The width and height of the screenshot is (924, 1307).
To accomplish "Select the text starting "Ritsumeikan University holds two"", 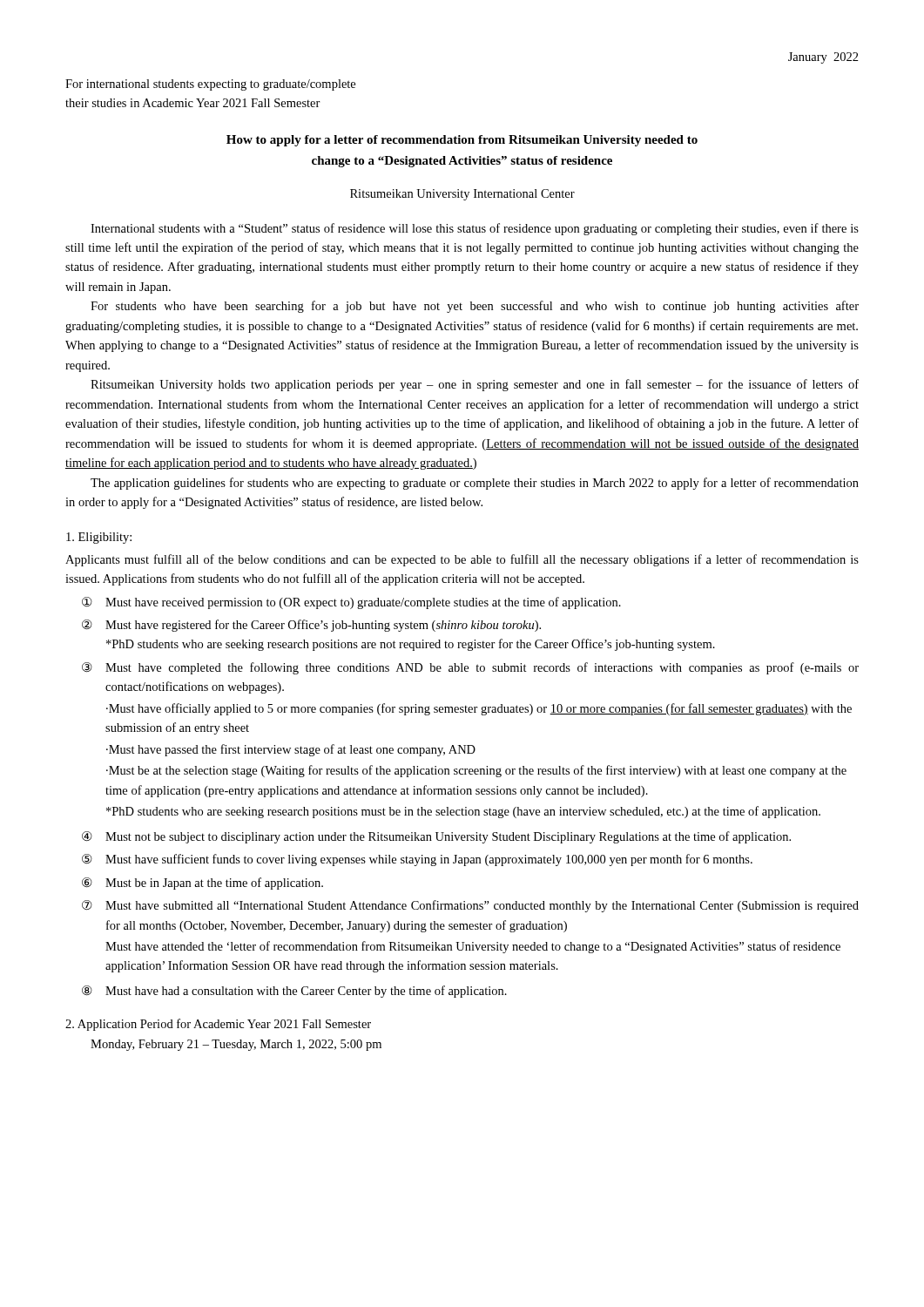I will click(462, 424).
